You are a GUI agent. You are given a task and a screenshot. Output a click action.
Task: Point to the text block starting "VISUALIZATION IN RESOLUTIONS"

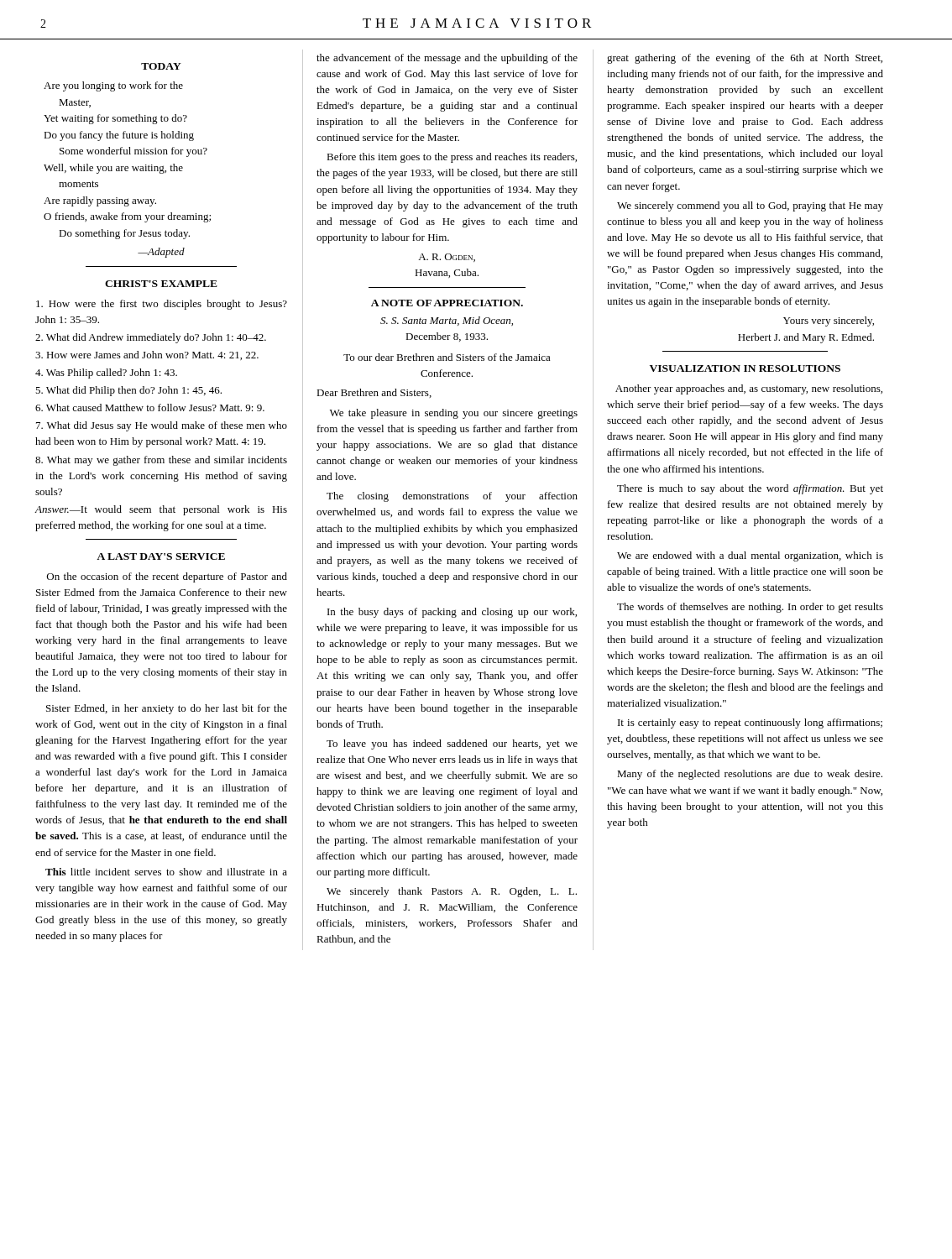[x=745, y=368]
